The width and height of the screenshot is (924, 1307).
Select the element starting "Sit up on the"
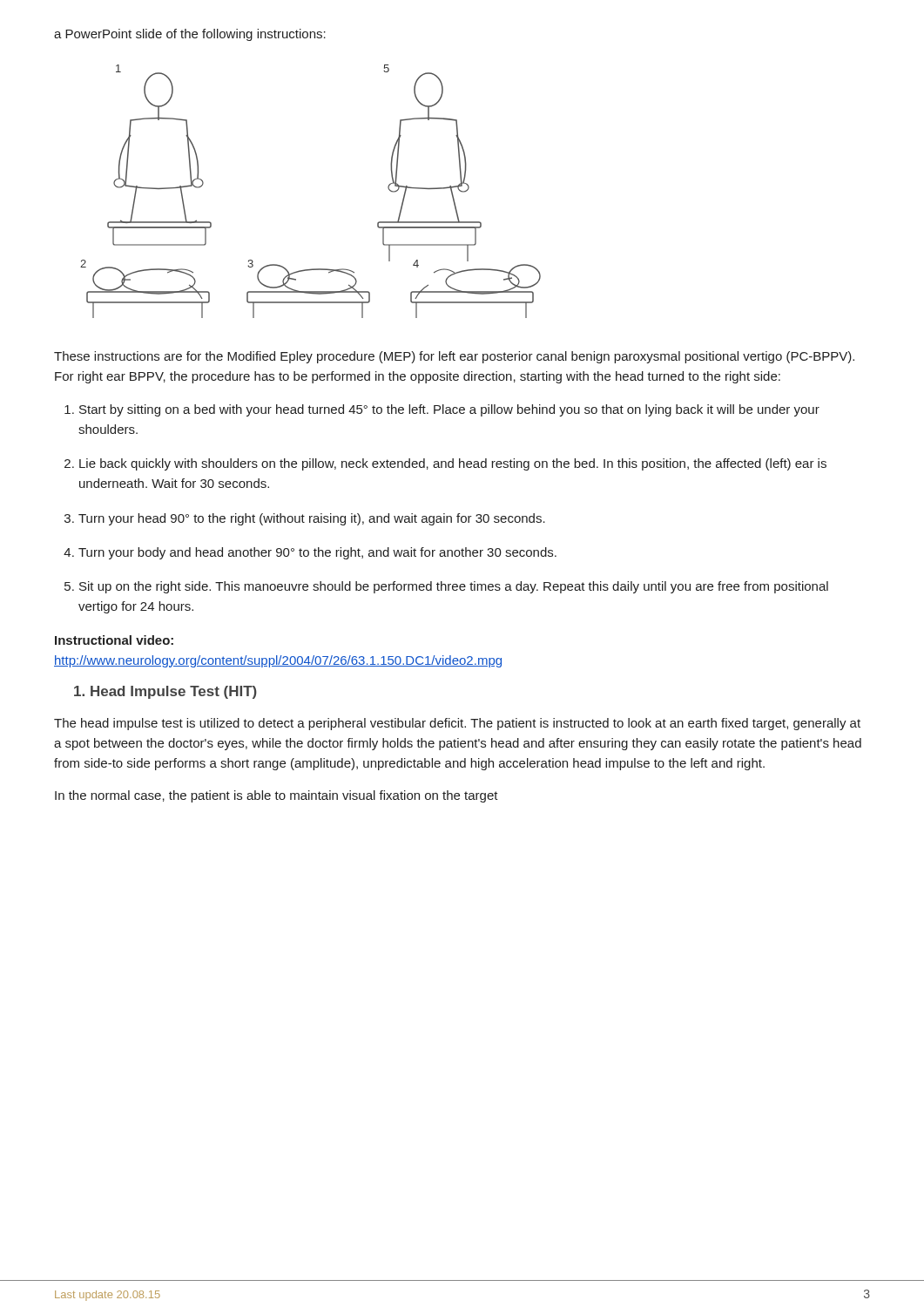click(454, 596)
